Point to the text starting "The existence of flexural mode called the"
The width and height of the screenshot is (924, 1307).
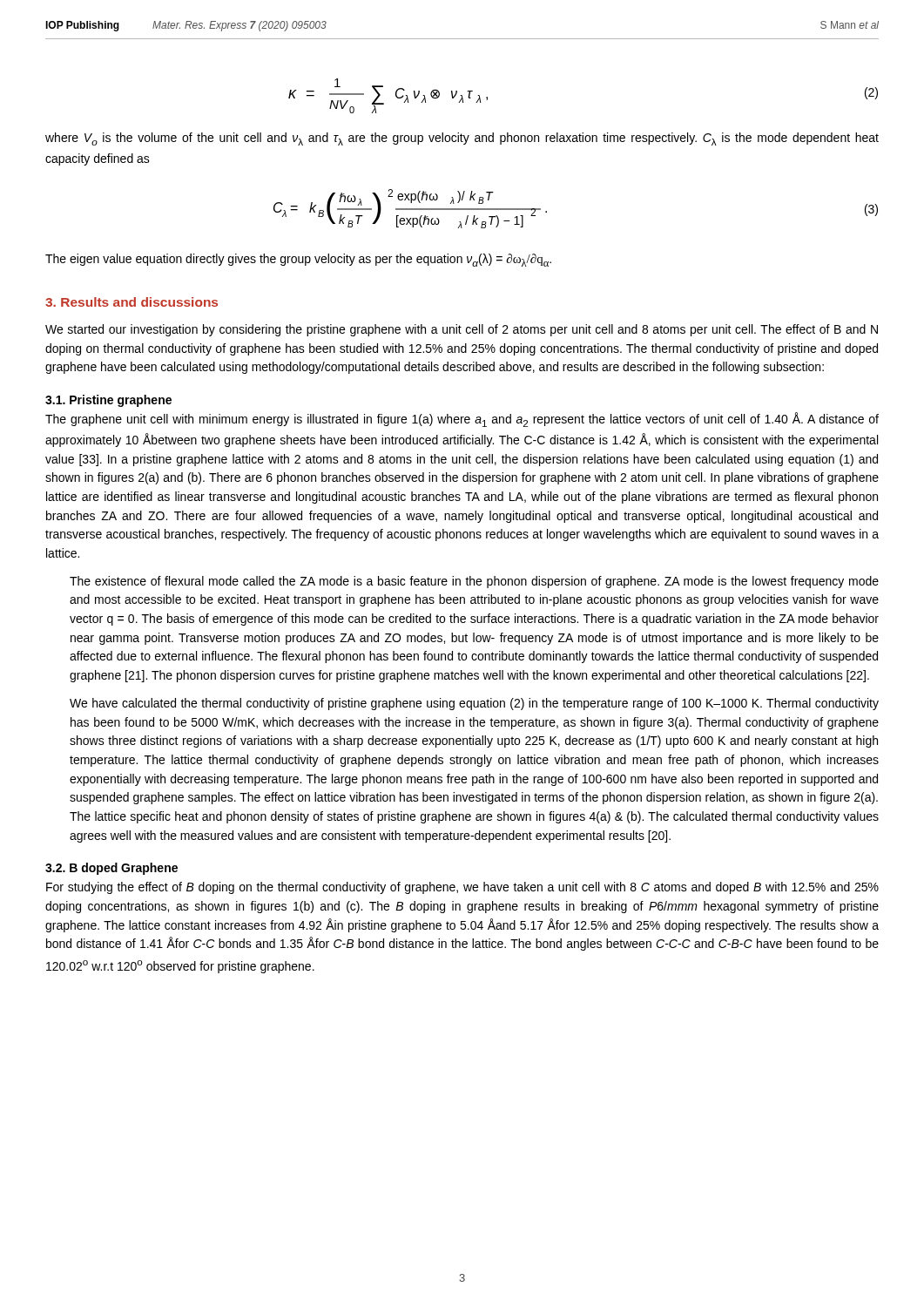click(474, 628)
